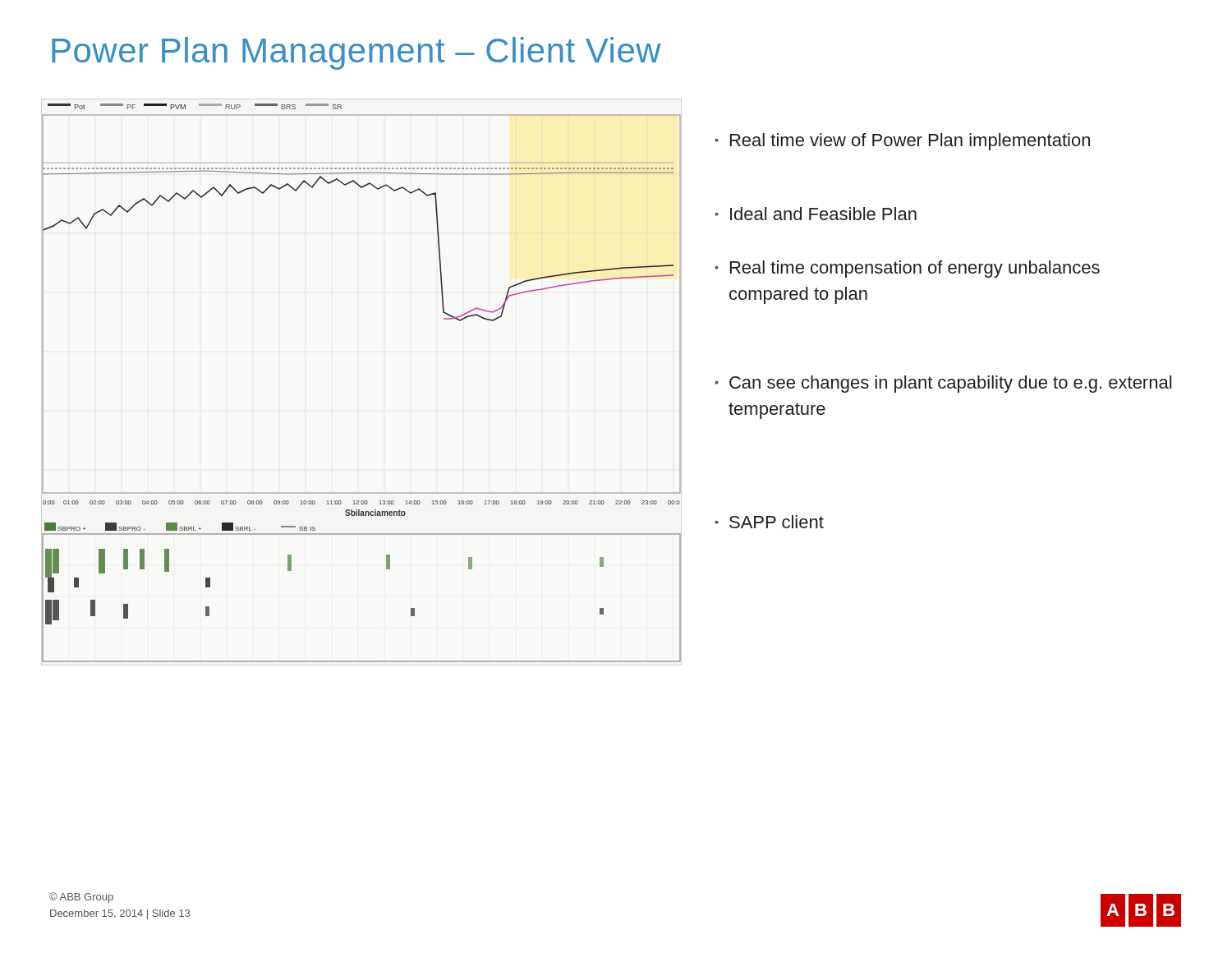Select the list item with the text "▪ Ideal and Feasible Plan"
This screenshot has height=953, width=1232.
pyautogui.click(x=816, y=214)
